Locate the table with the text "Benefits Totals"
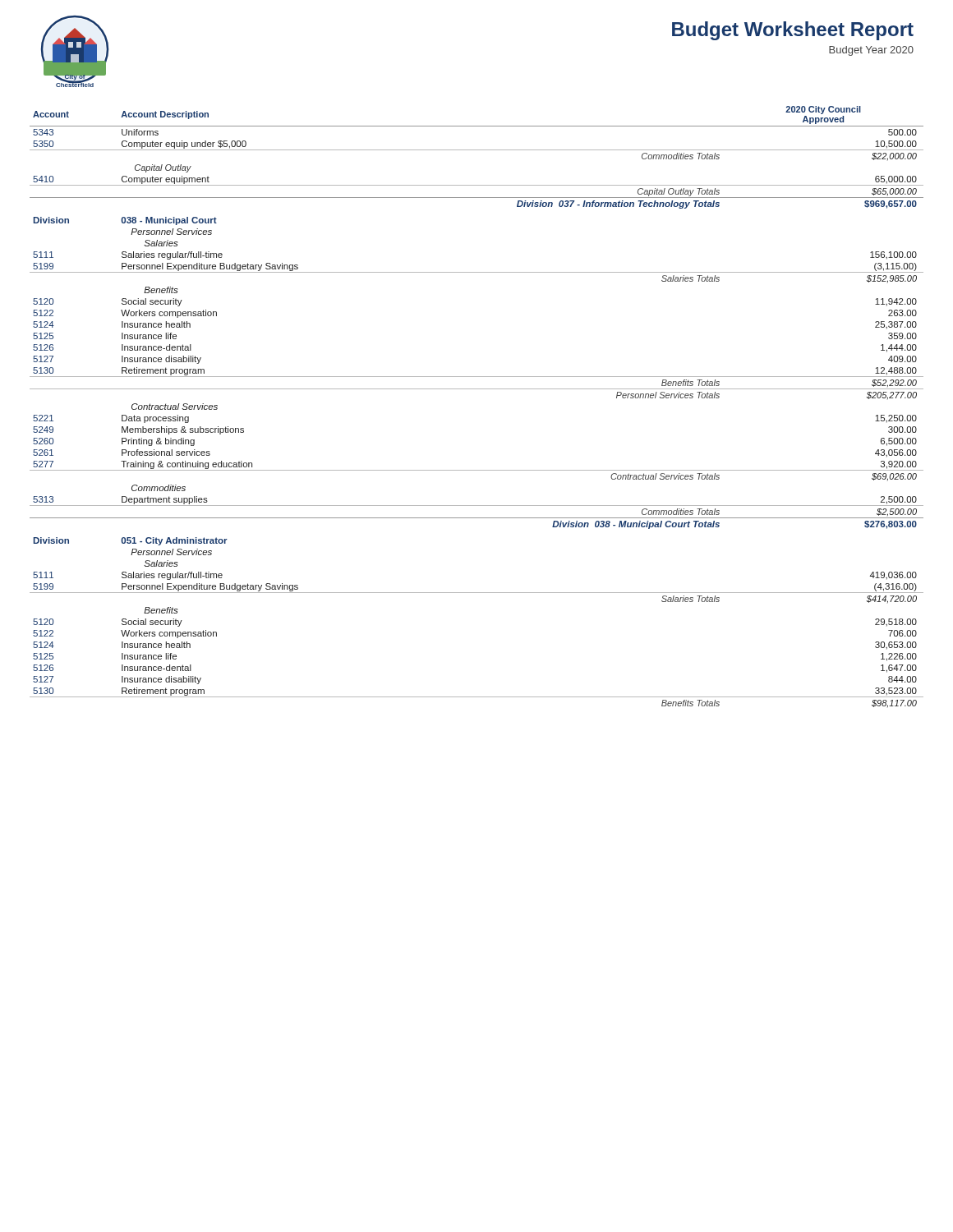The width and height of the screenshot is (953, 1232). coord(476,406)
